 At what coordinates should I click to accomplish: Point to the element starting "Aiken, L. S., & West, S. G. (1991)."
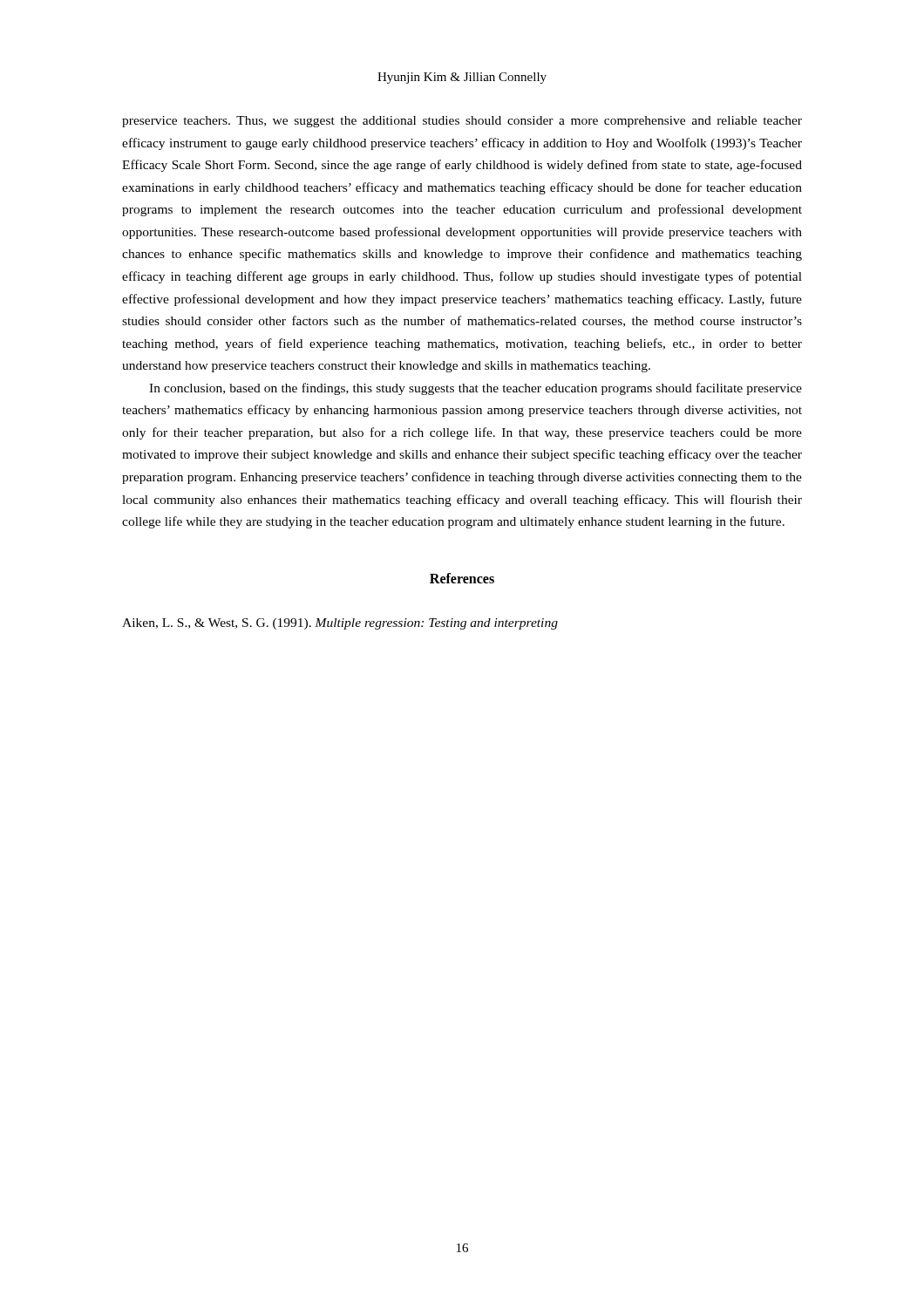(340, 622)
